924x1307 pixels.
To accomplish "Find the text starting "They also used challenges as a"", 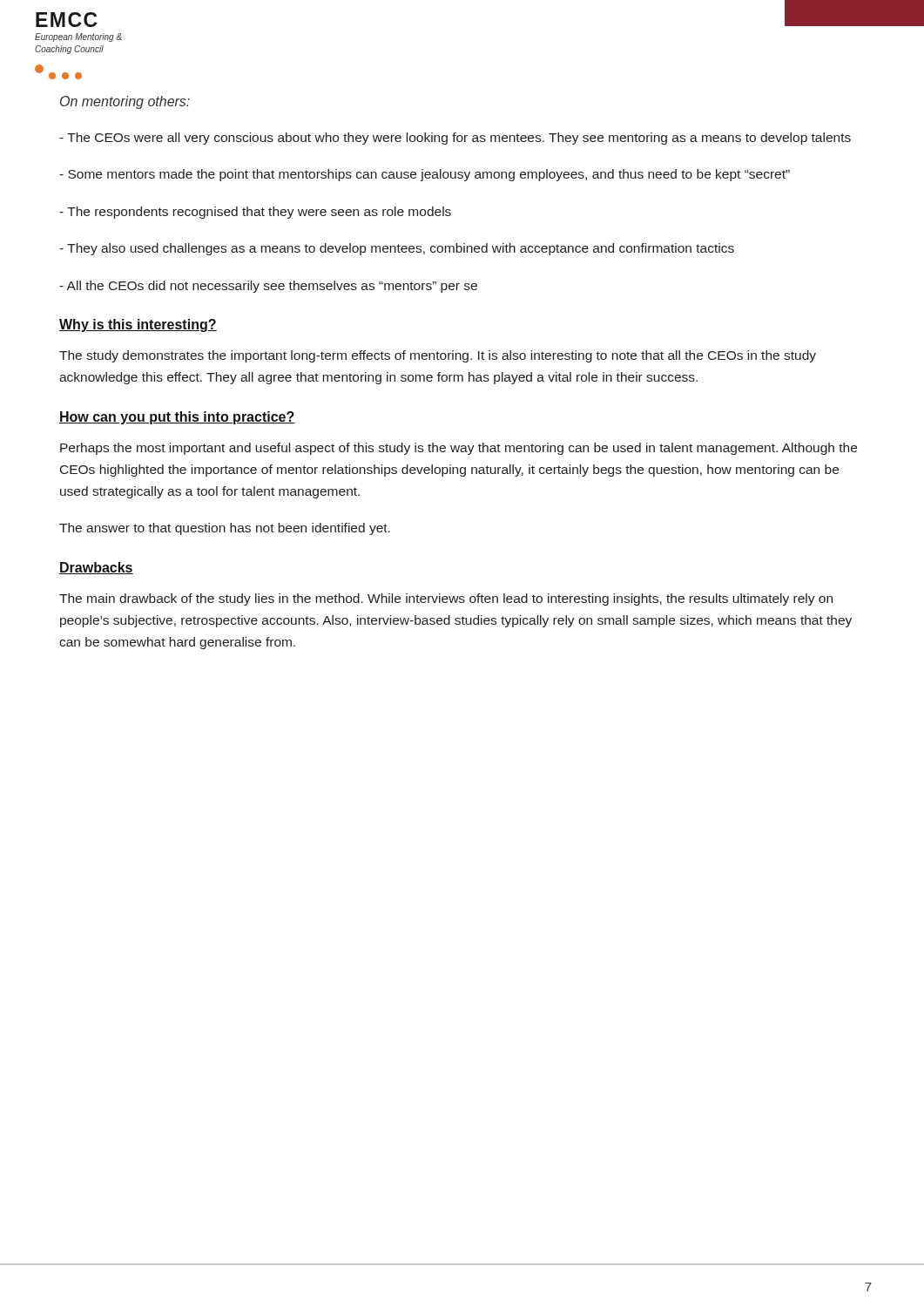I will point(397,248).
